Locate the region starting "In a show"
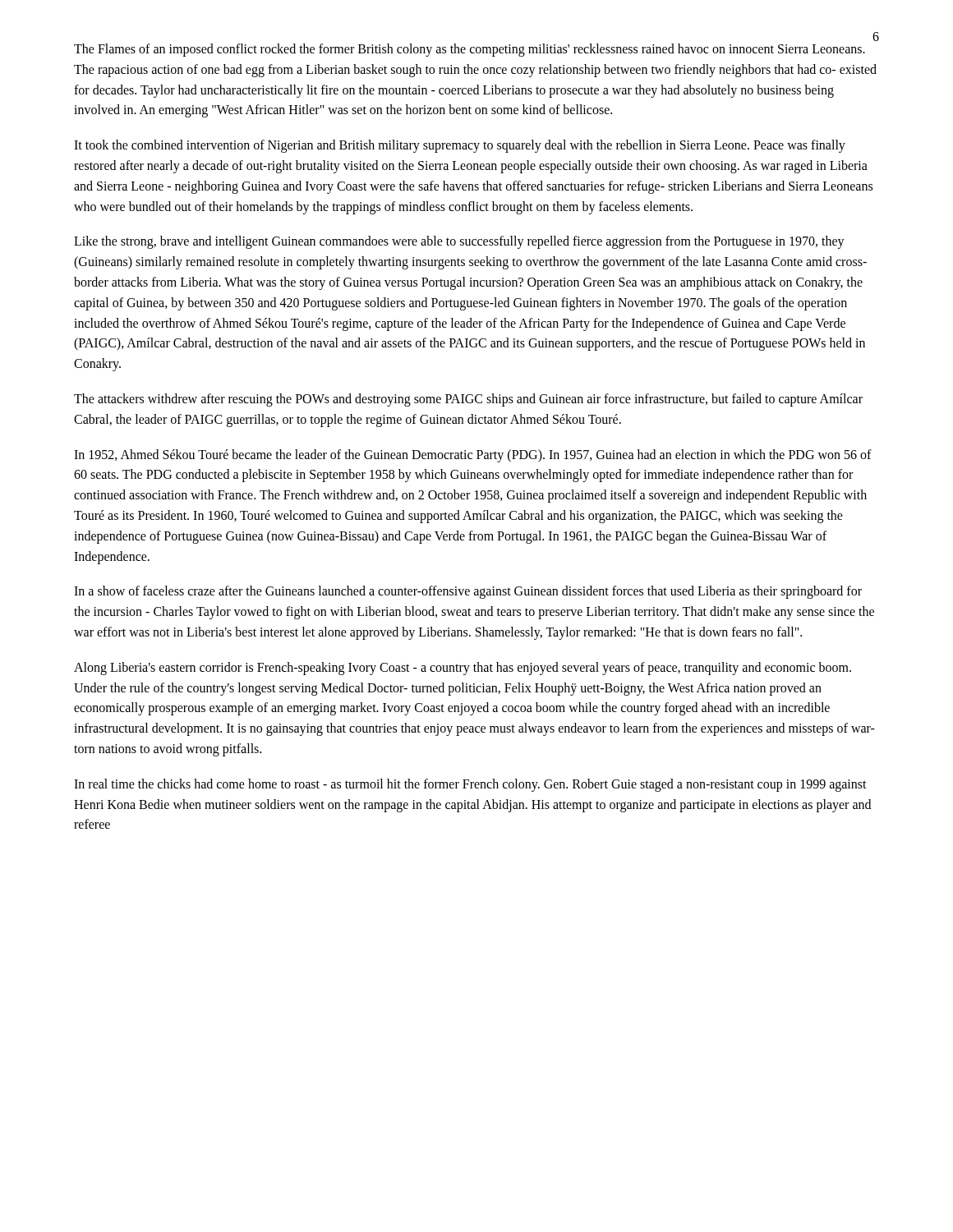953x1232 pixels. (474, 612)
